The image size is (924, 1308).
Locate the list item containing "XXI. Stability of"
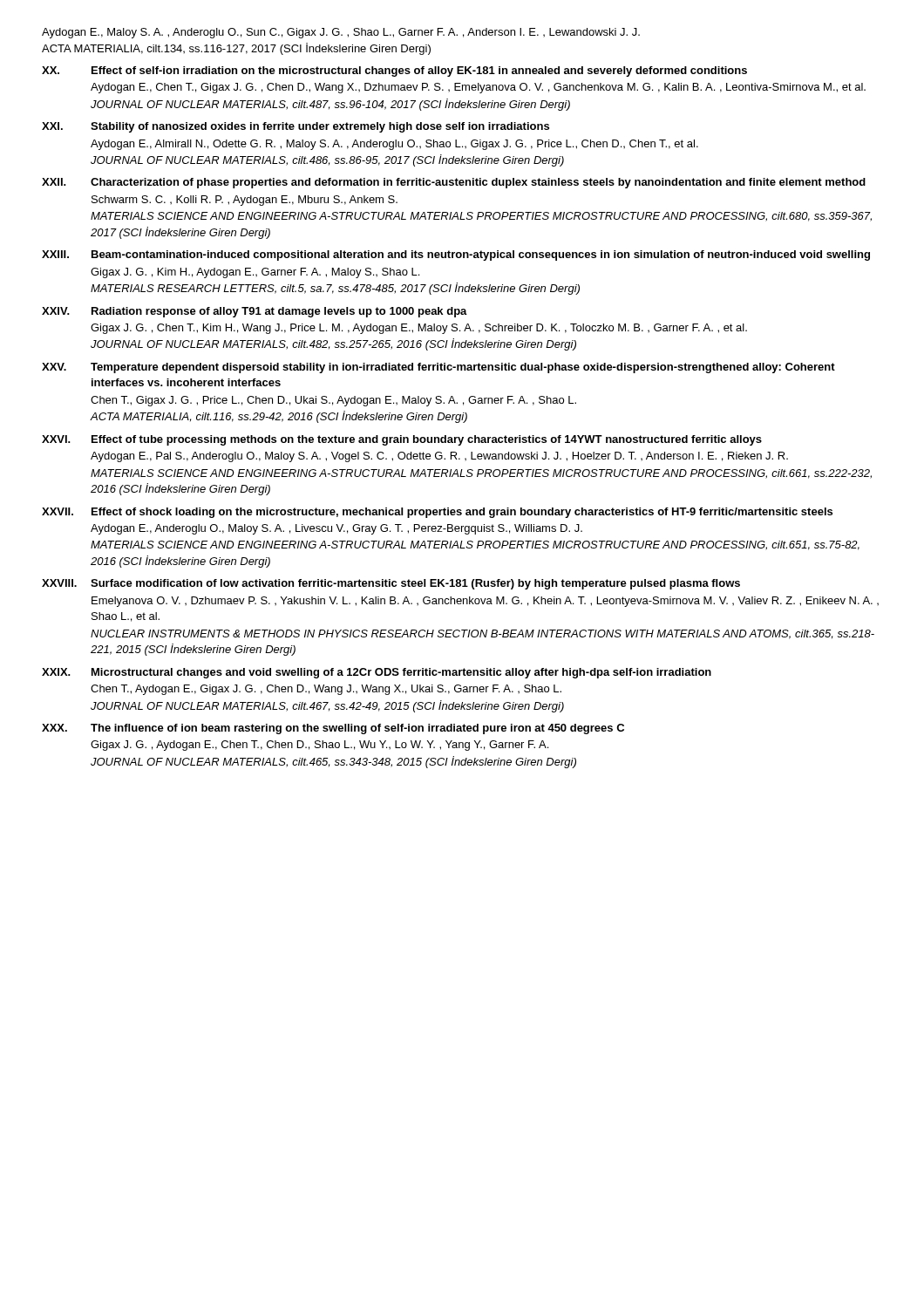[462, 144]
